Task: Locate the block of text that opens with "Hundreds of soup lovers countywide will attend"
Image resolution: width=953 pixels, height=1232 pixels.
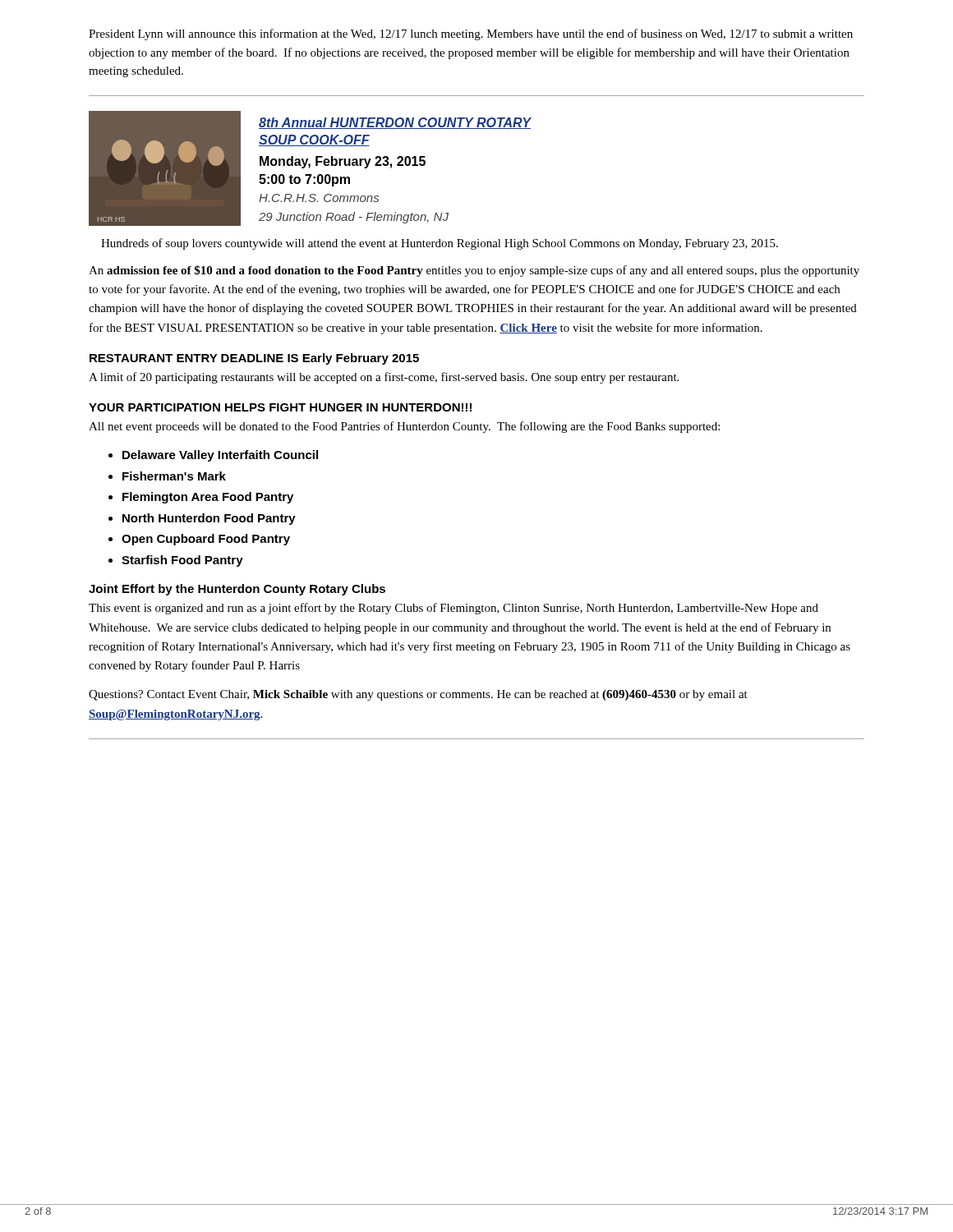Action: coord(434,244)
